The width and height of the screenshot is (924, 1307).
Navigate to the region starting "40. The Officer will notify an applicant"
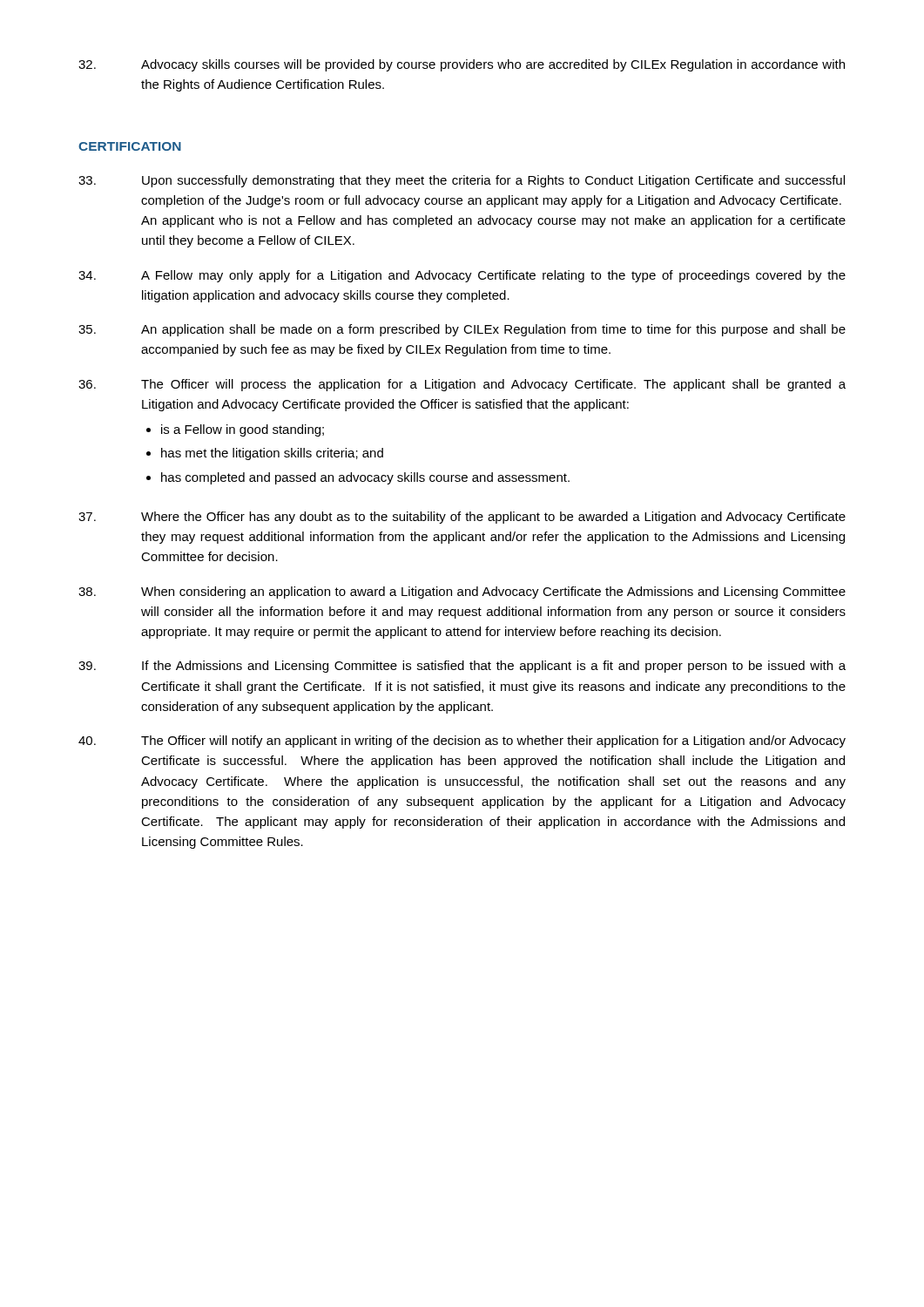coord(462,791)
